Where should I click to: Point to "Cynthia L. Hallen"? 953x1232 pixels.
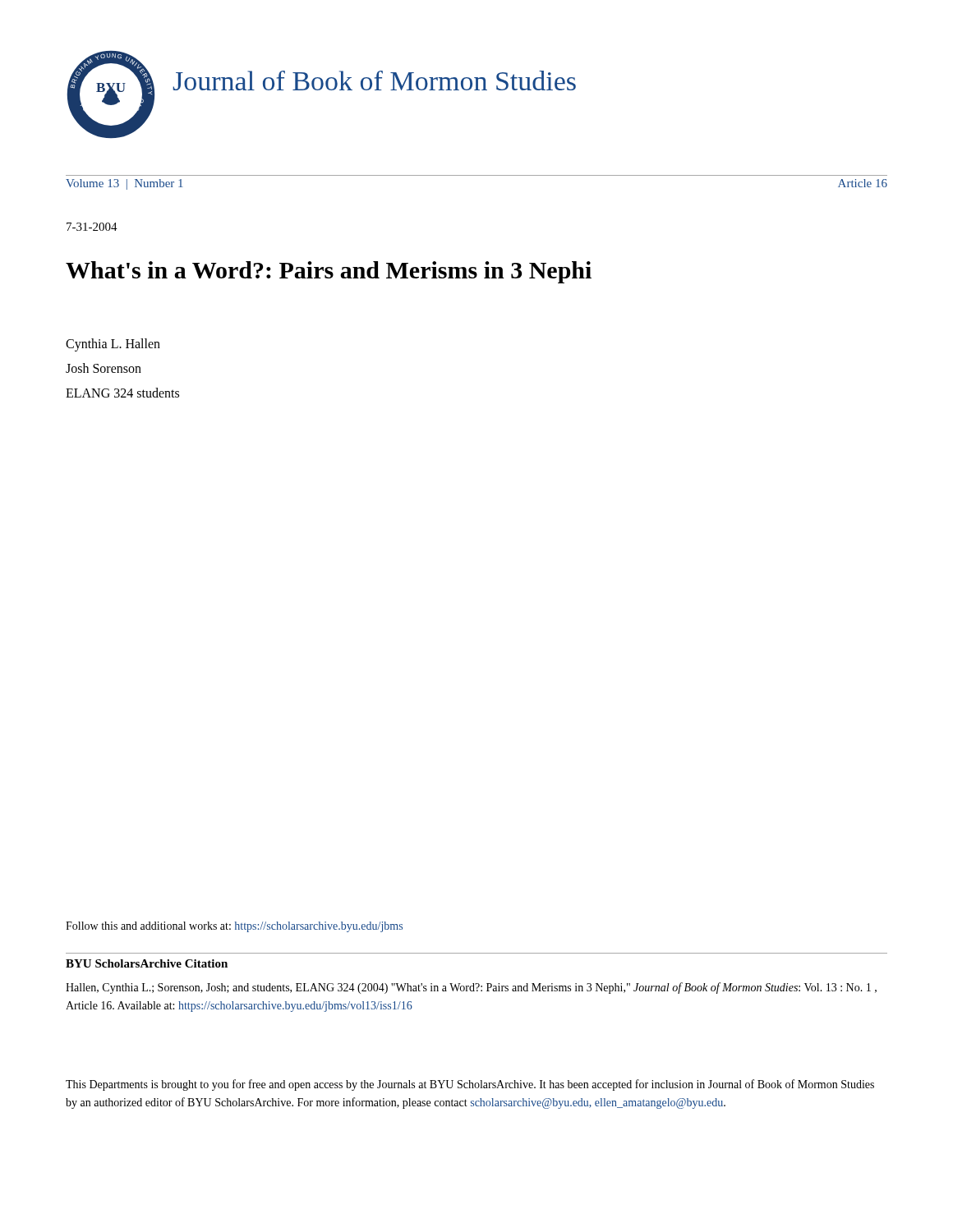(113, 344)
